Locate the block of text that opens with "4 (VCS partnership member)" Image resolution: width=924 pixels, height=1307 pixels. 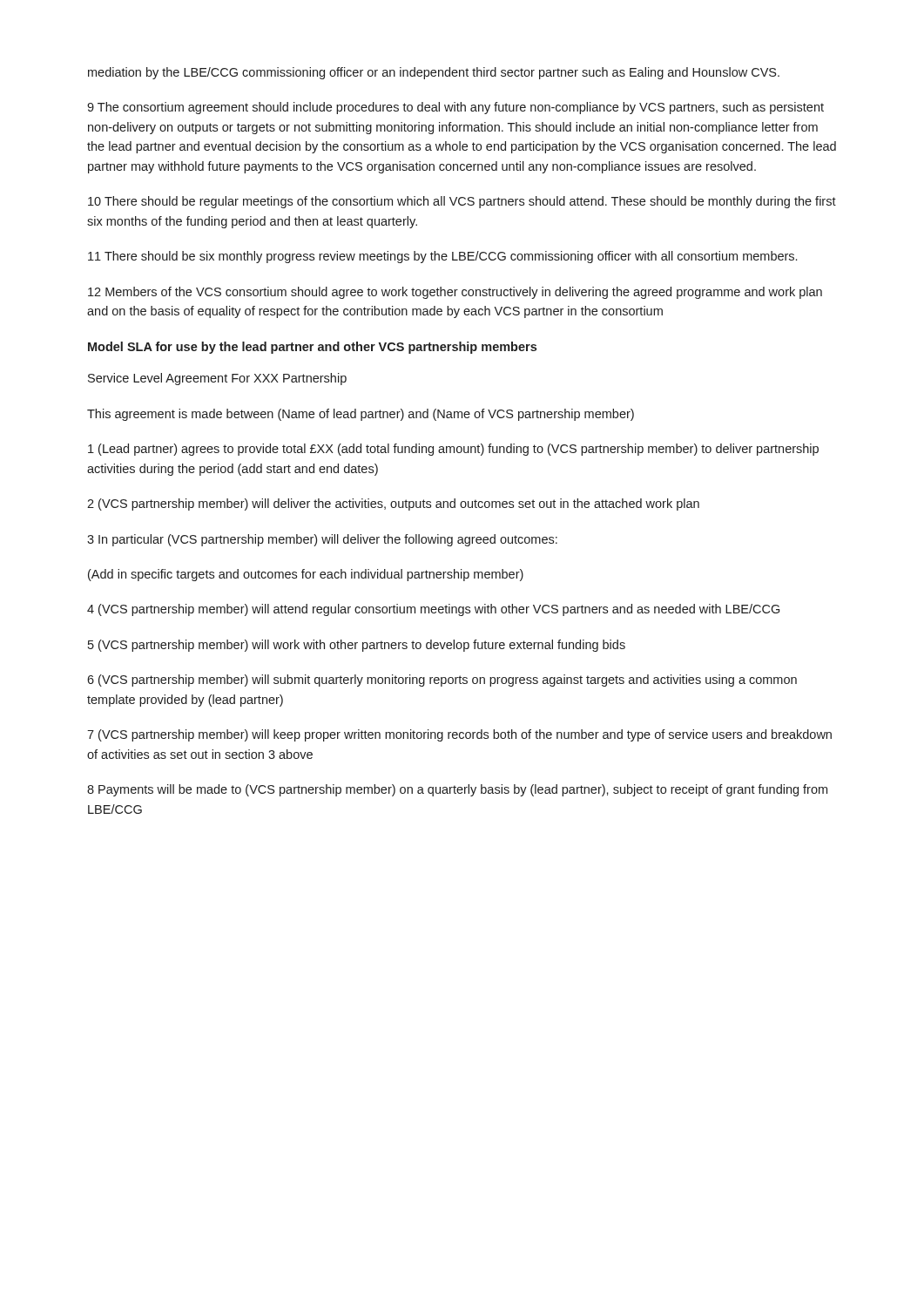pos(434,609)
